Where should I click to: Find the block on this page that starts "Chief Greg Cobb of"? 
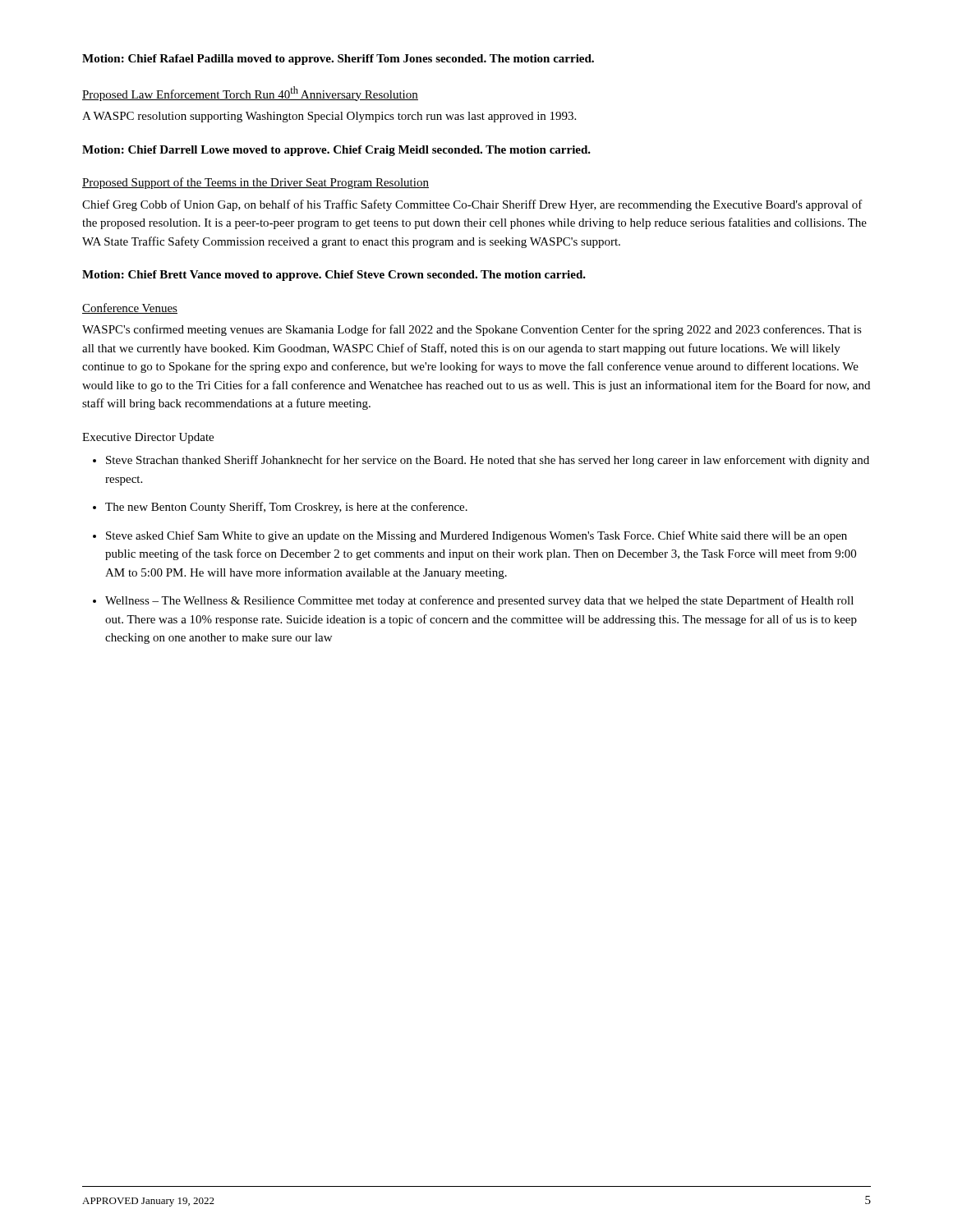pos(474,223)
